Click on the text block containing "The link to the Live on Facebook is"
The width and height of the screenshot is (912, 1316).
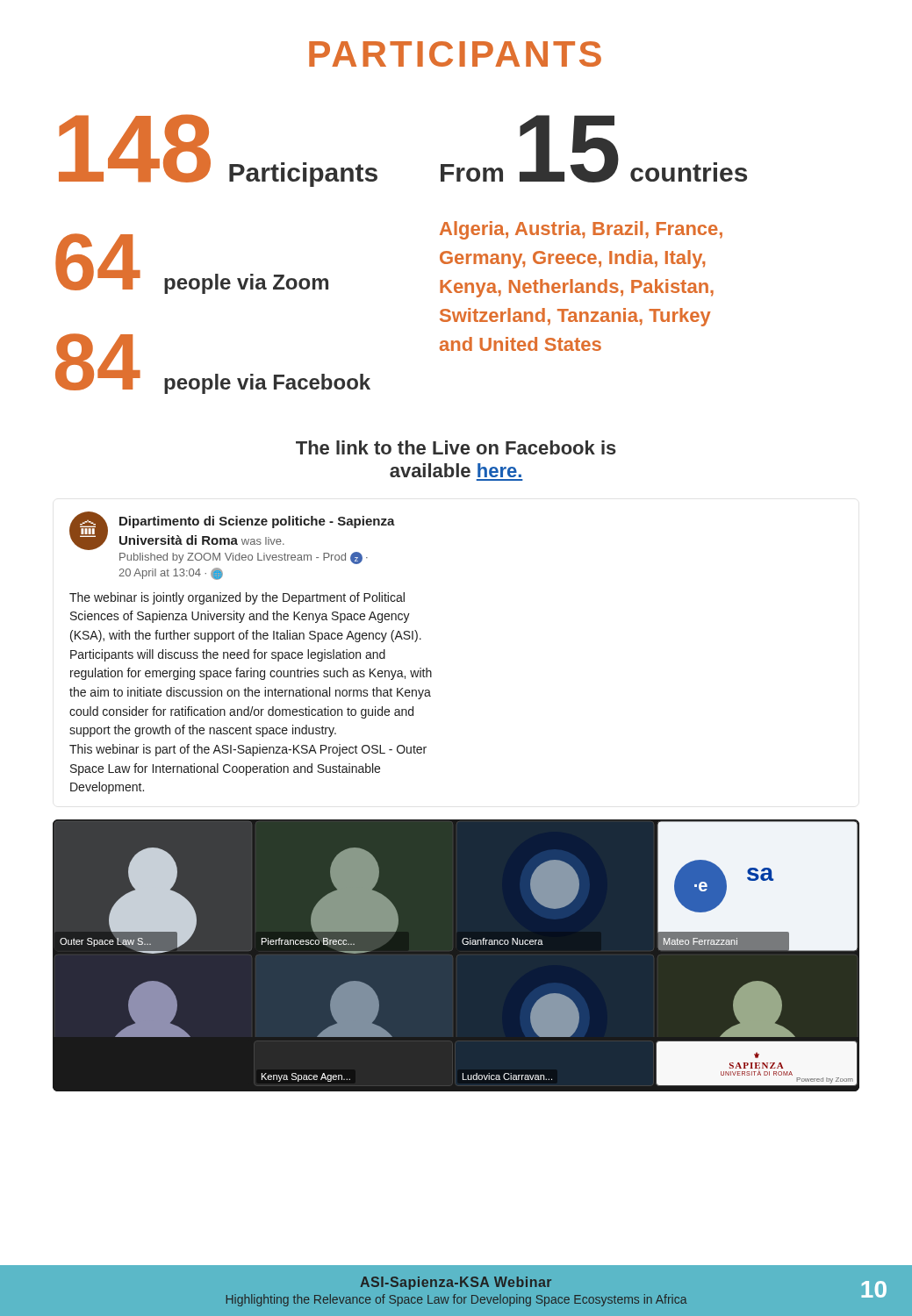456,459
